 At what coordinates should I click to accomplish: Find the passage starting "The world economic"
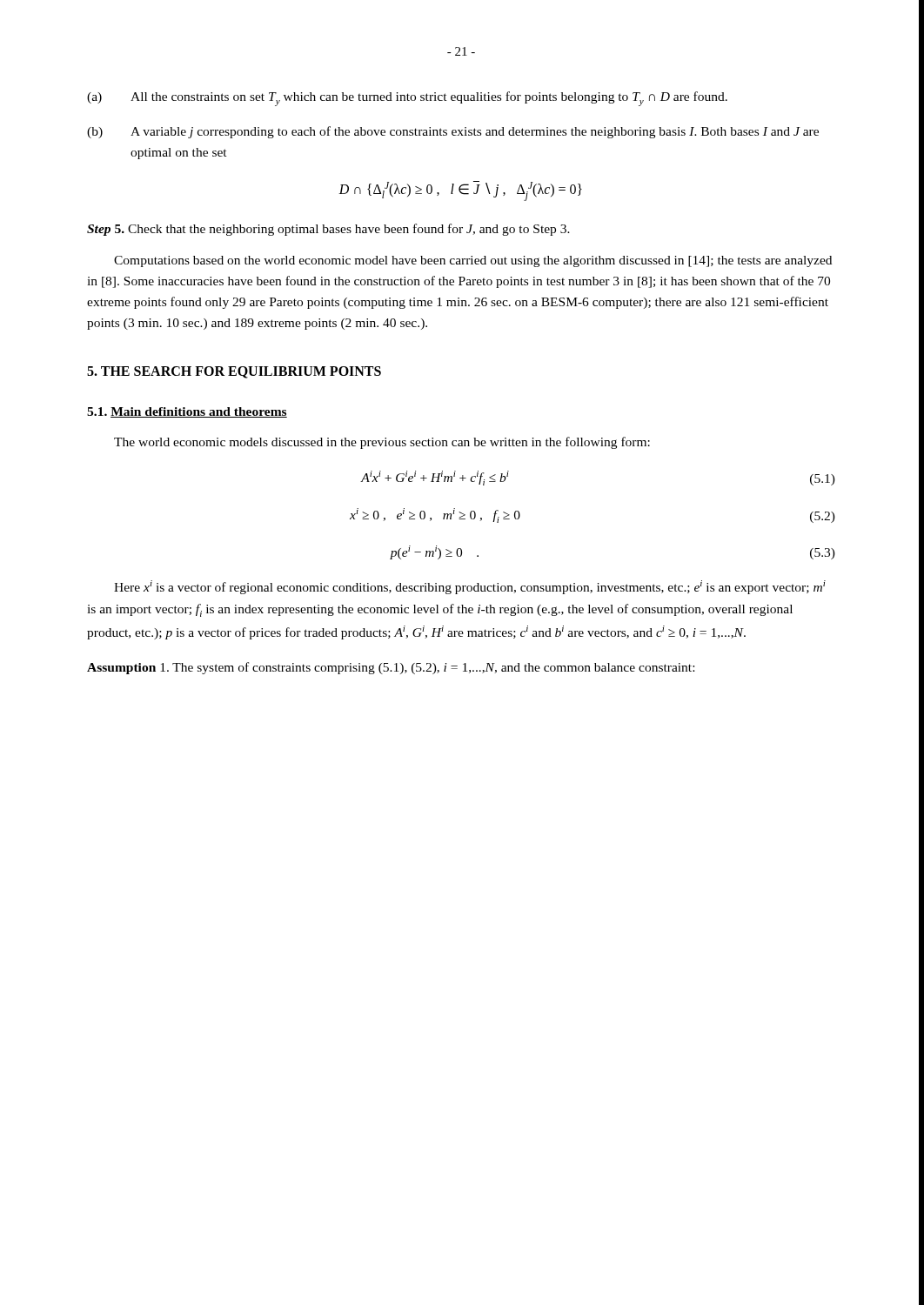(x=382, y=442)
